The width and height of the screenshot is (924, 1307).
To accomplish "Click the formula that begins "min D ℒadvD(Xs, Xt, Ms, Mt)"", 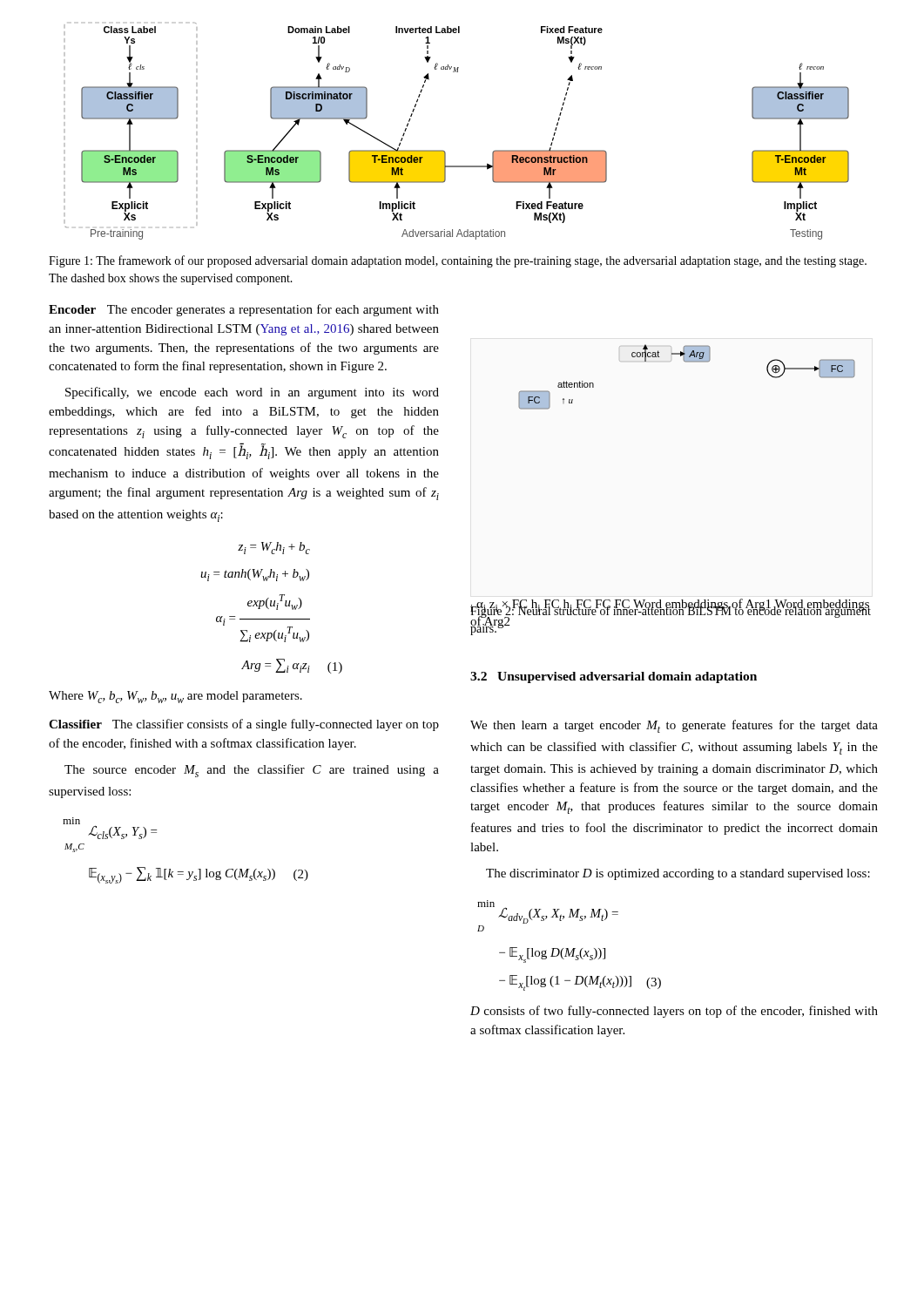I will (570, 943).
